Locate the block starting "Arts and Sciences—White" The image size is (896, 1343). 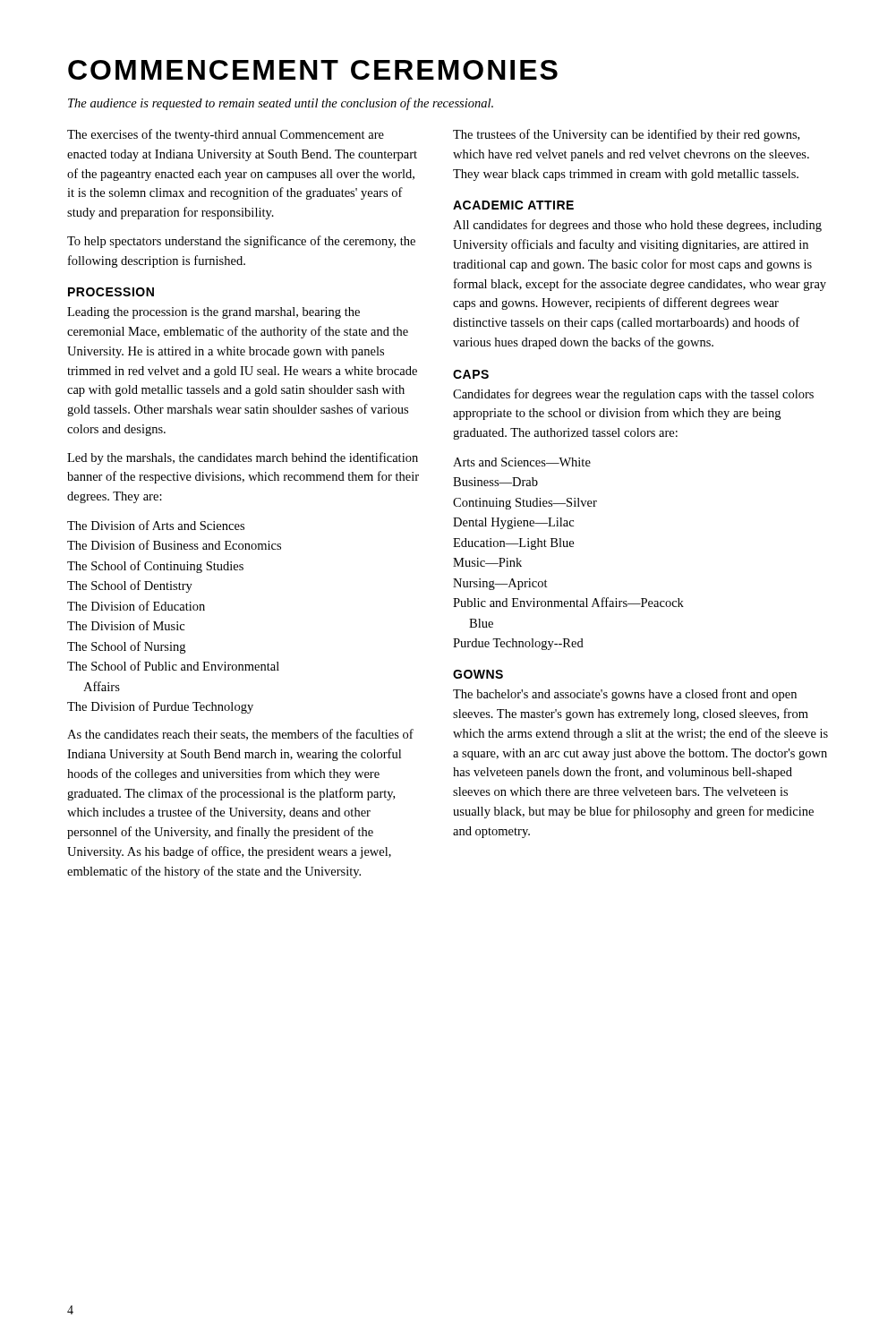click(x=522, y=462)
